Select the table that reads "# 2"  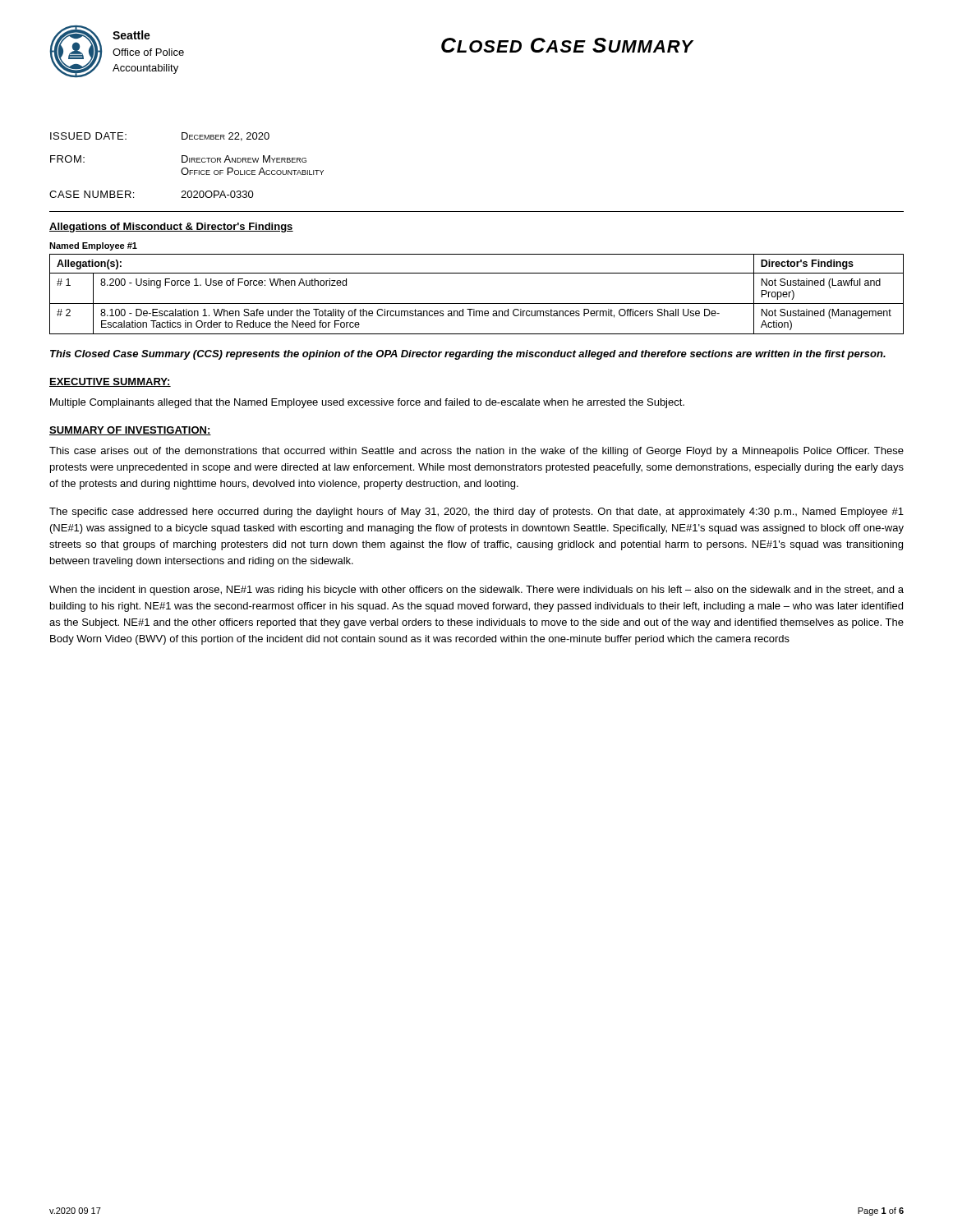[476, 294]
